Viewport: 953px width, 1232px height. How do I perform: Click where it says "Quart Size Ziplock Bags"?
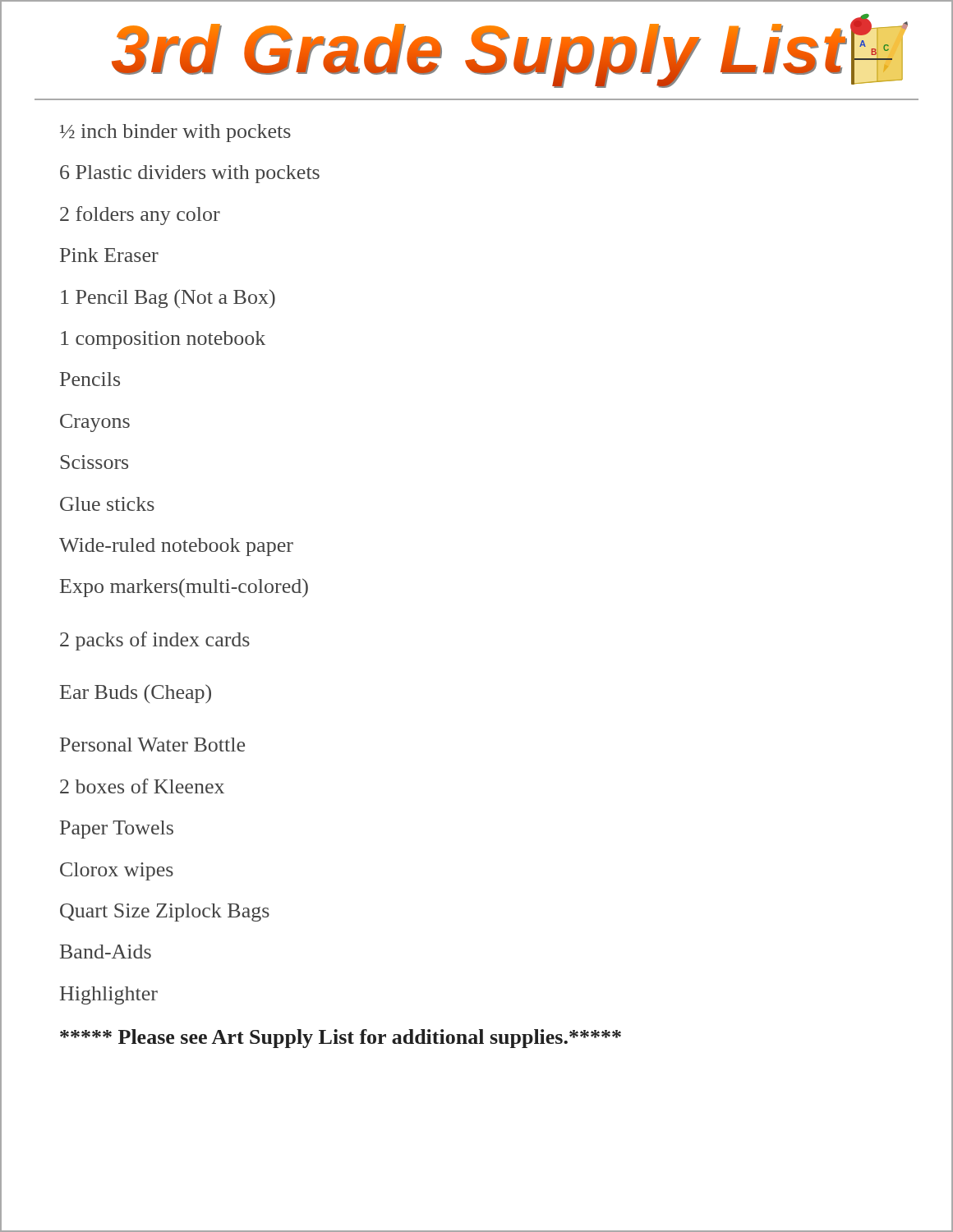pos(164,911)
